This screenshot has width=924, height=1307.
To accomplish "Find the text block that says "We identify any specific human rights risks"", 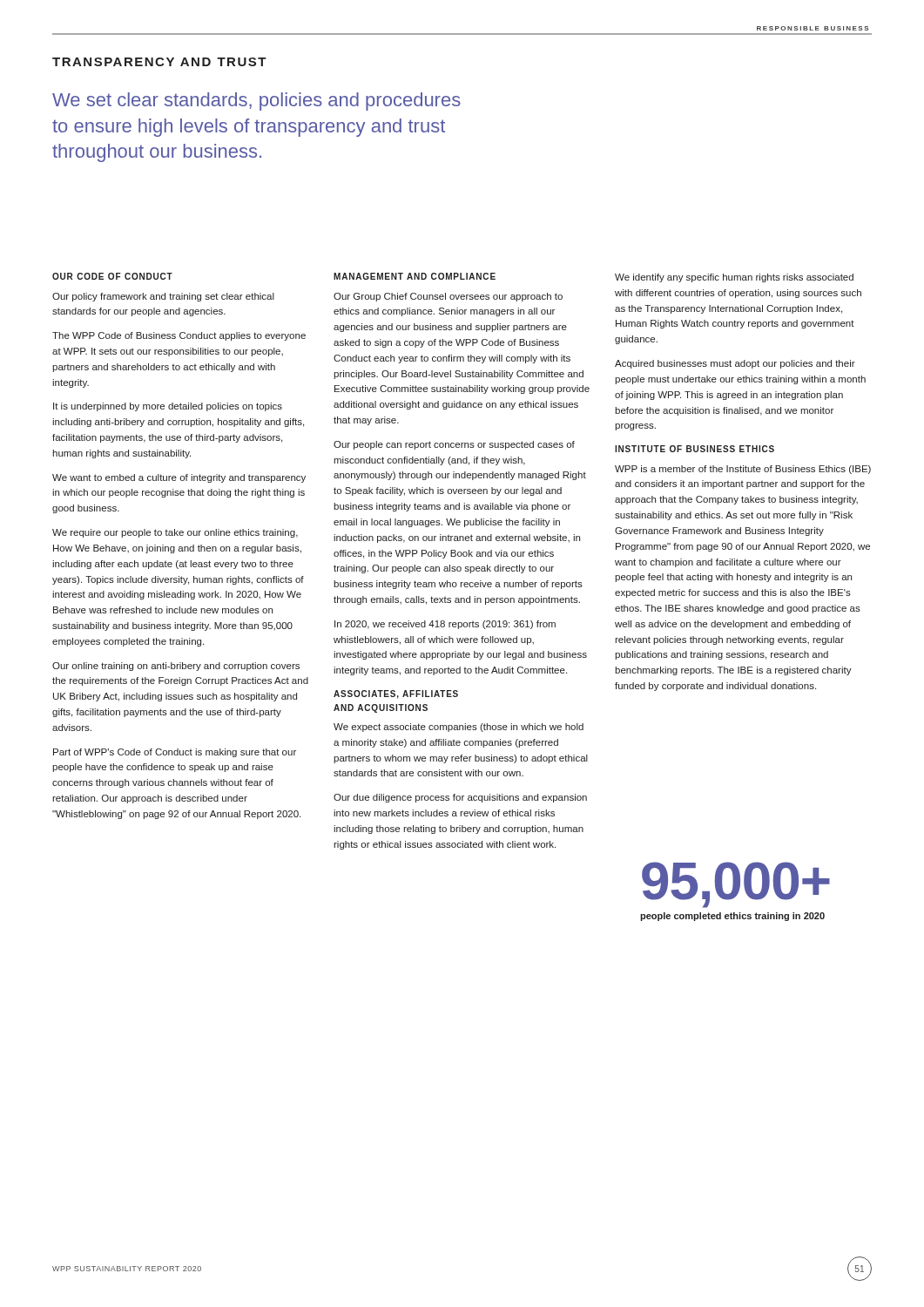I will (743, 352).
